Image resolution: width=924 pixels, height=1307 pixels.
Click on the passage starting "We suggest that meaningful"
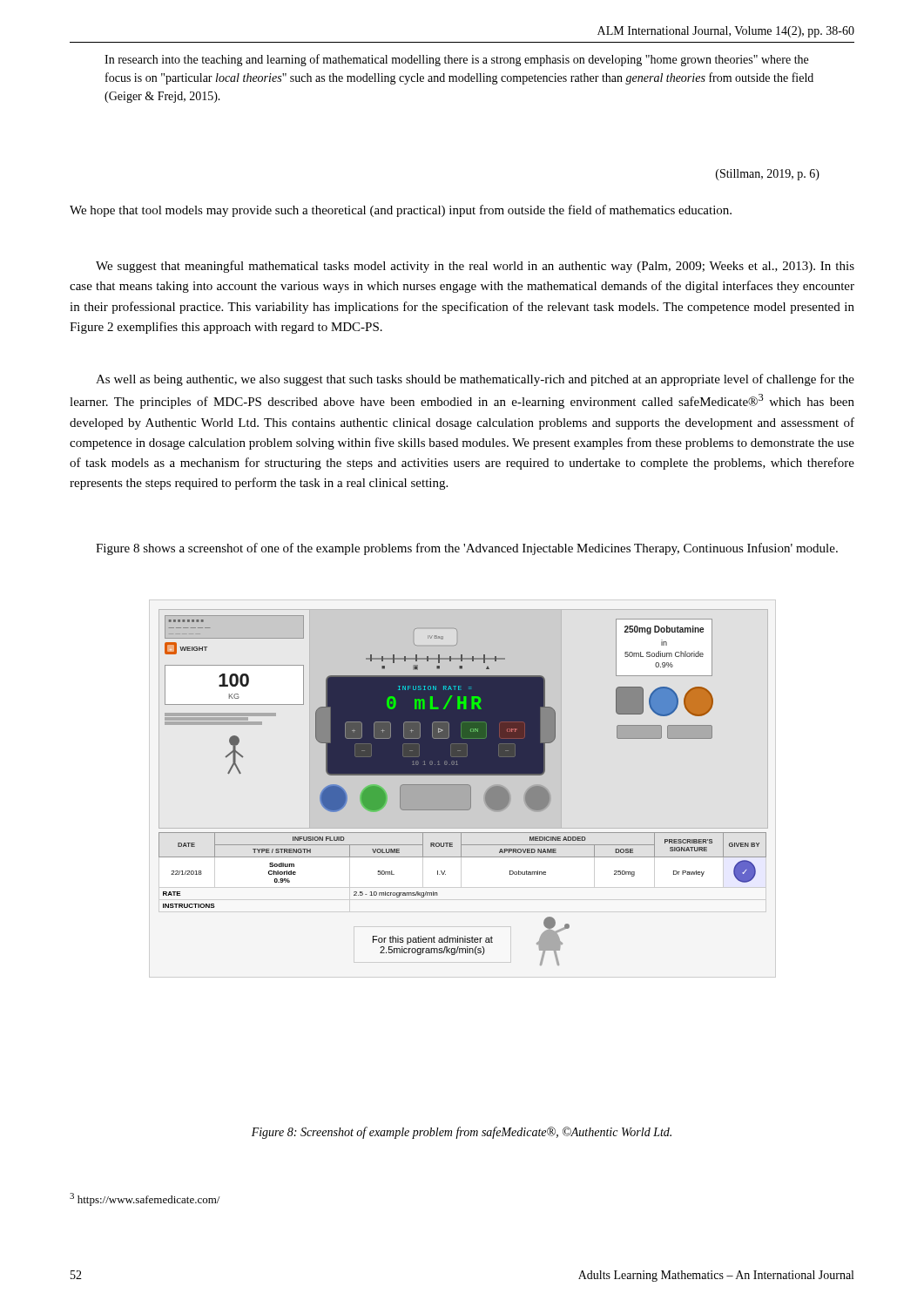point(462,296)
